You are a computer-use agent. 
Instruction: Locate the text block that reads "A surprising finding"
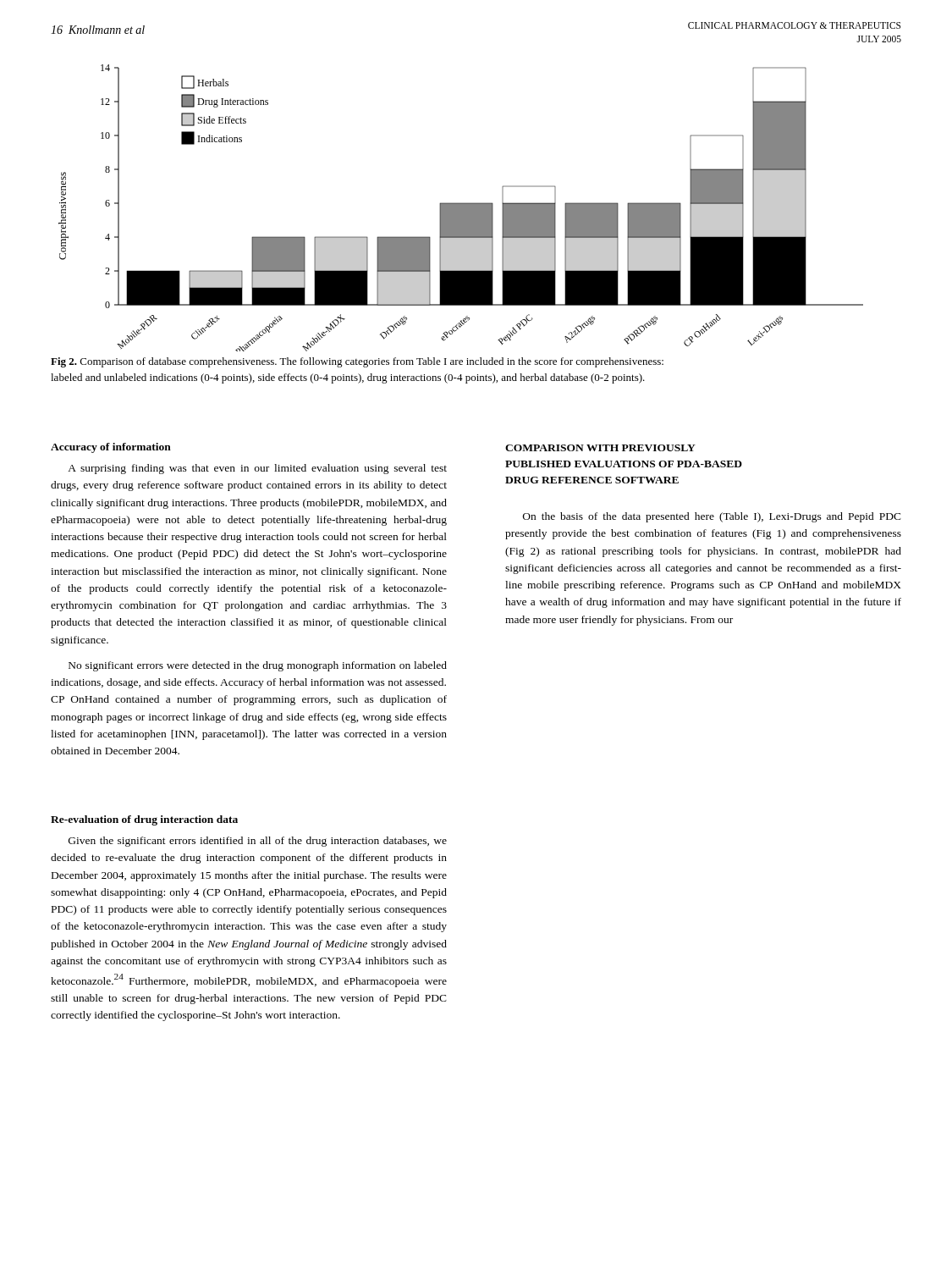coord(249,610)
